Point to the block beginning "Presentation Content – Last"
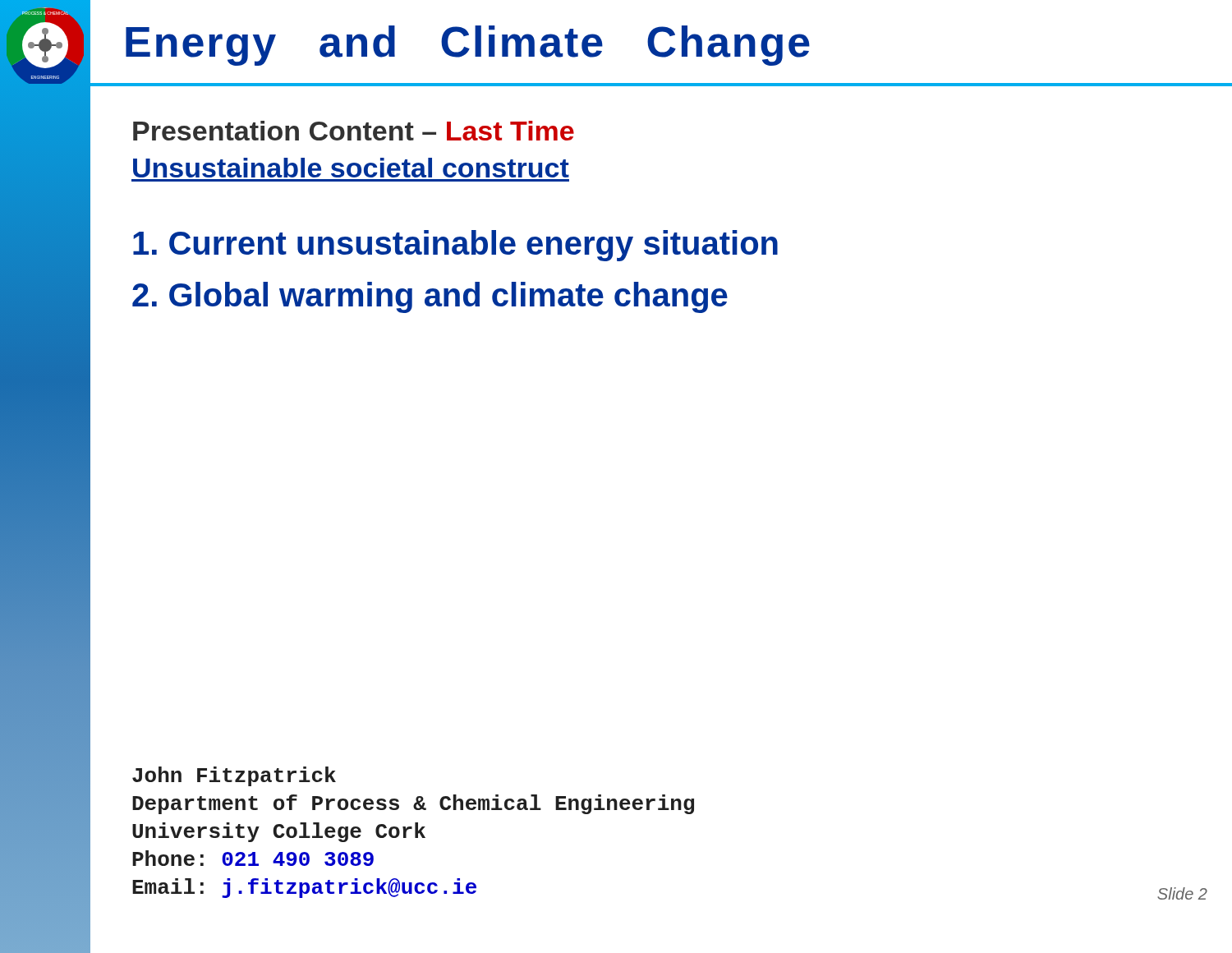The image size is (1232, 953). pyautogui.click(x=354, y=131)
